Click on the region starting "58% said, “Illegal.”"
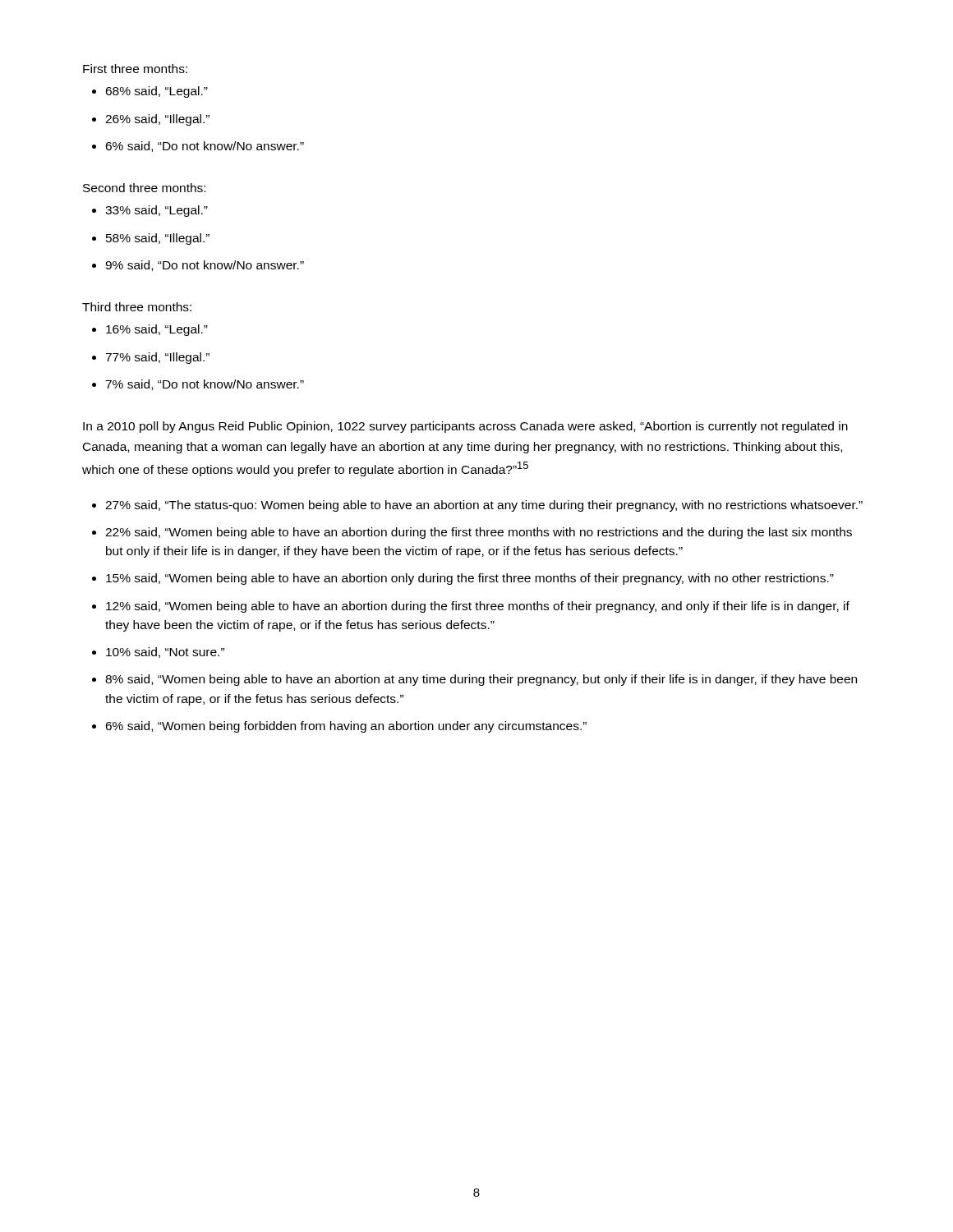The width and height of the screenshot is (953, 1232). pyautogui.click(x=158, y=237)
